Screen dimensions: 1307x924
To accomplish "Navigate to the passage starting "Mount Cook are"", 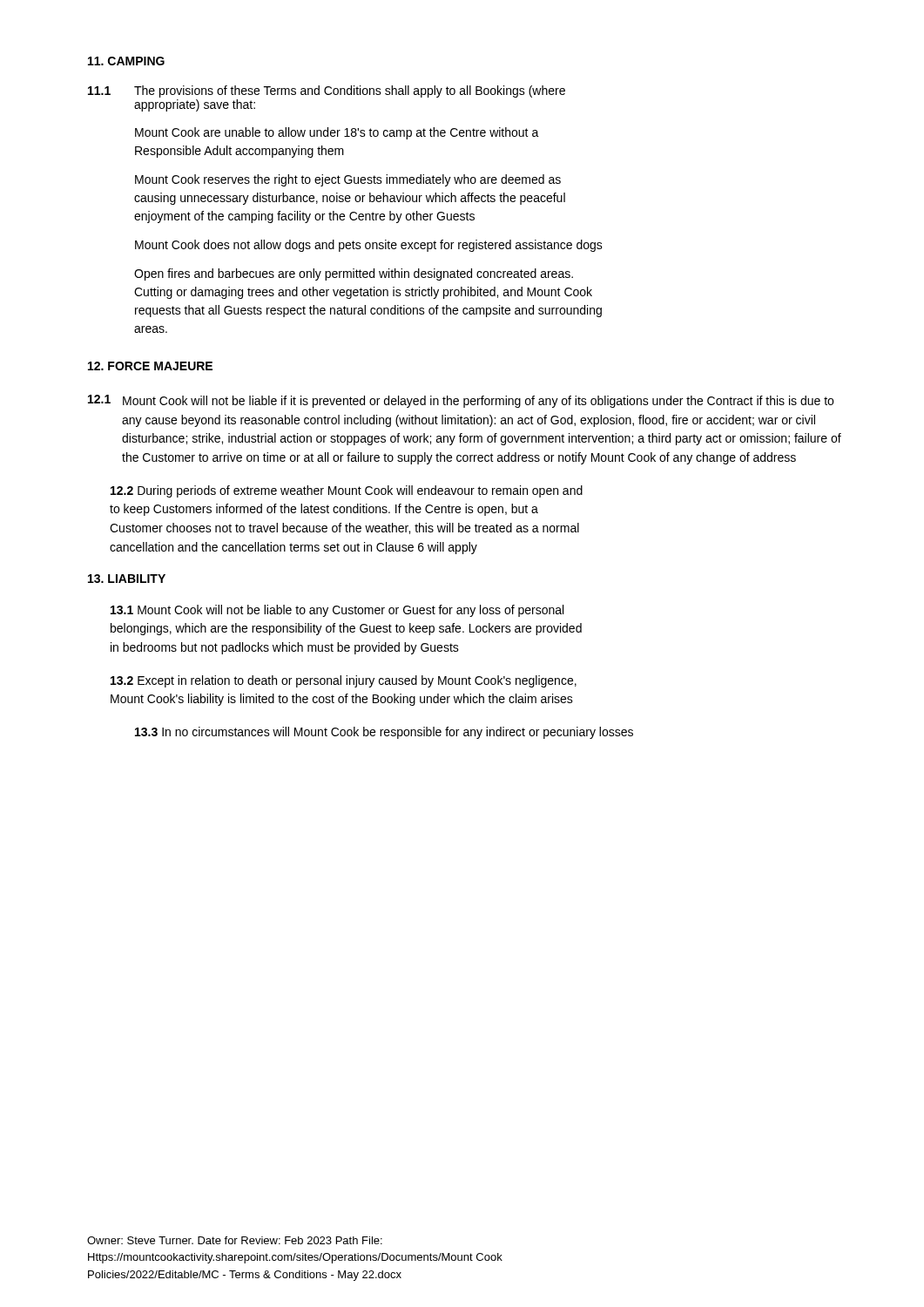I will tap(336, 142).
